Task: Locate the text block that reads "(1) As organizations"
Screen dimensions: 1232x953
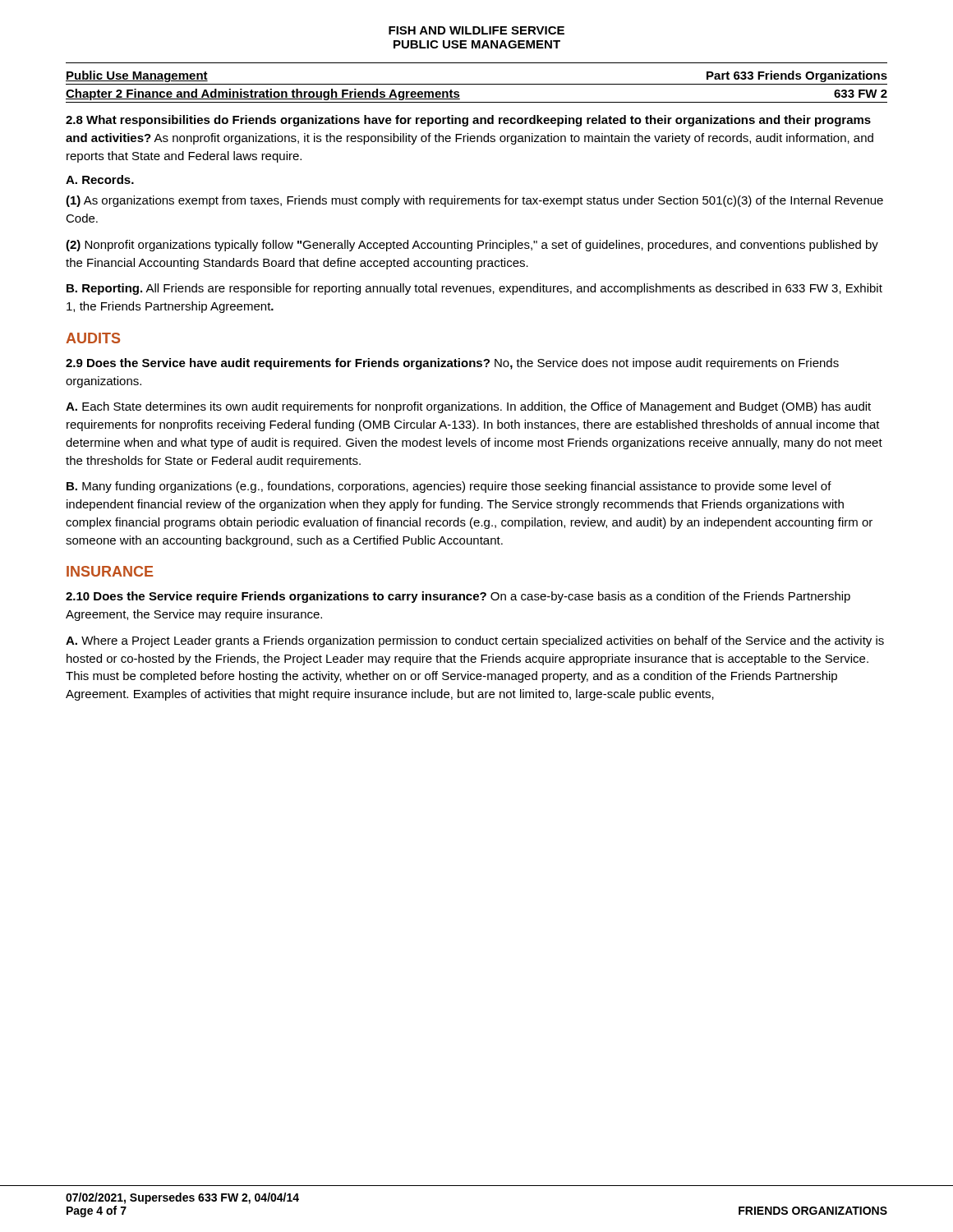Action: click(x=475, y=209)
